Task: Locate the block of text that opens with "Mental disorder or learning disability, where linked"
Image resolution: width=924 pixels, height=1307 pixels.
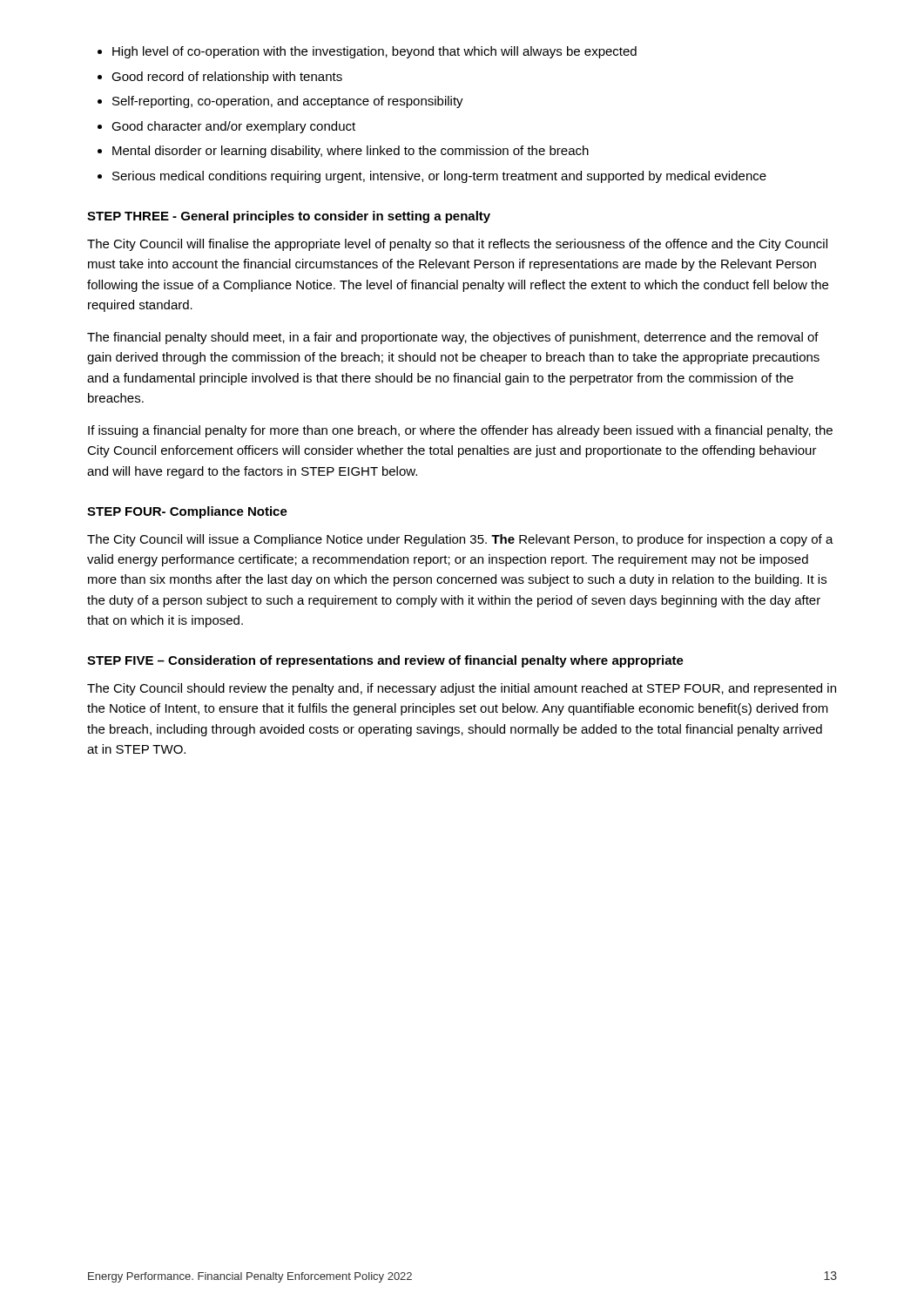Action: point(350,150)
